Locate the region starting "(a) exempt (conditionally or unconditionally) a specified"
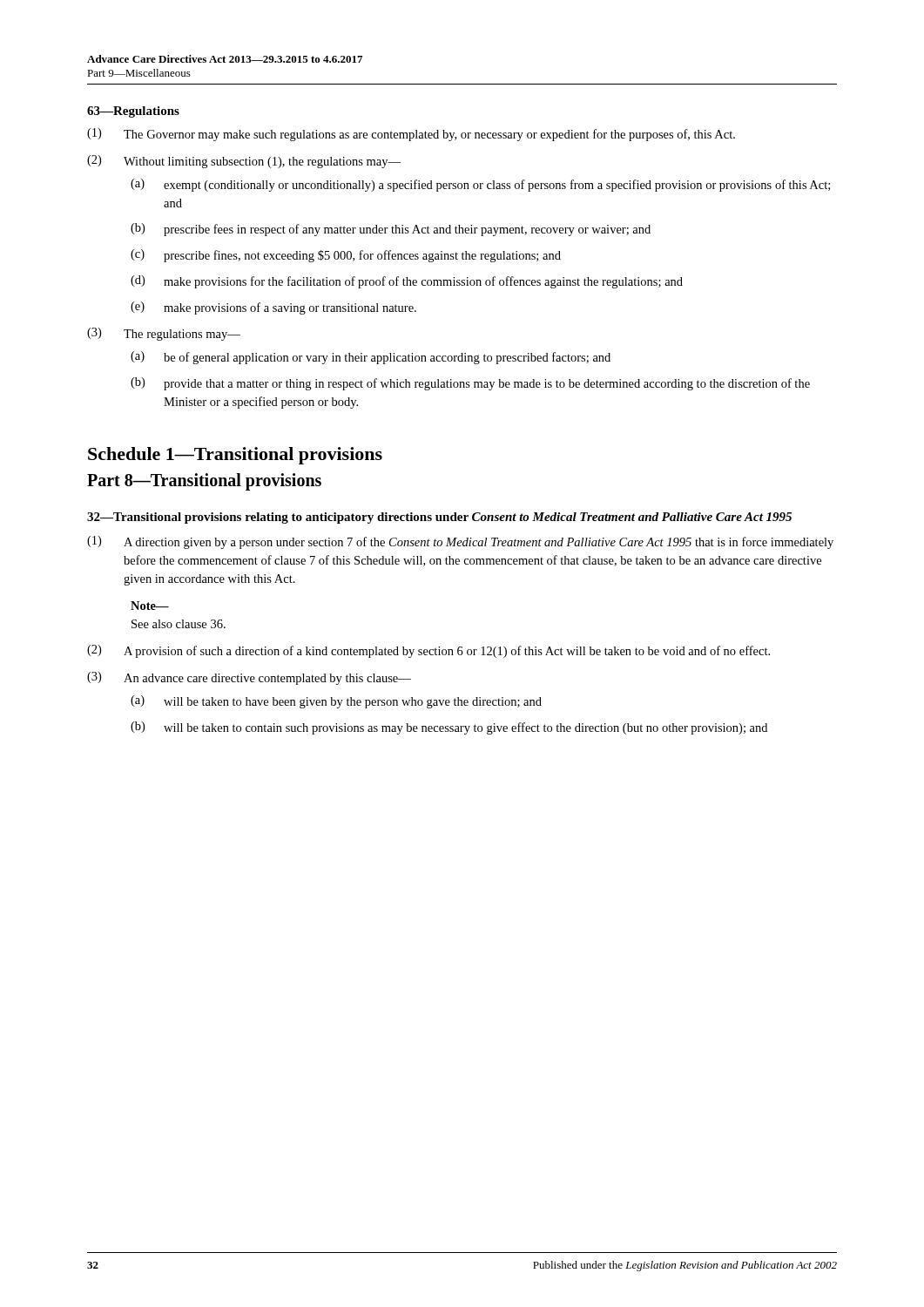The width and height of the screenshot is (924, 1307). 484,194
